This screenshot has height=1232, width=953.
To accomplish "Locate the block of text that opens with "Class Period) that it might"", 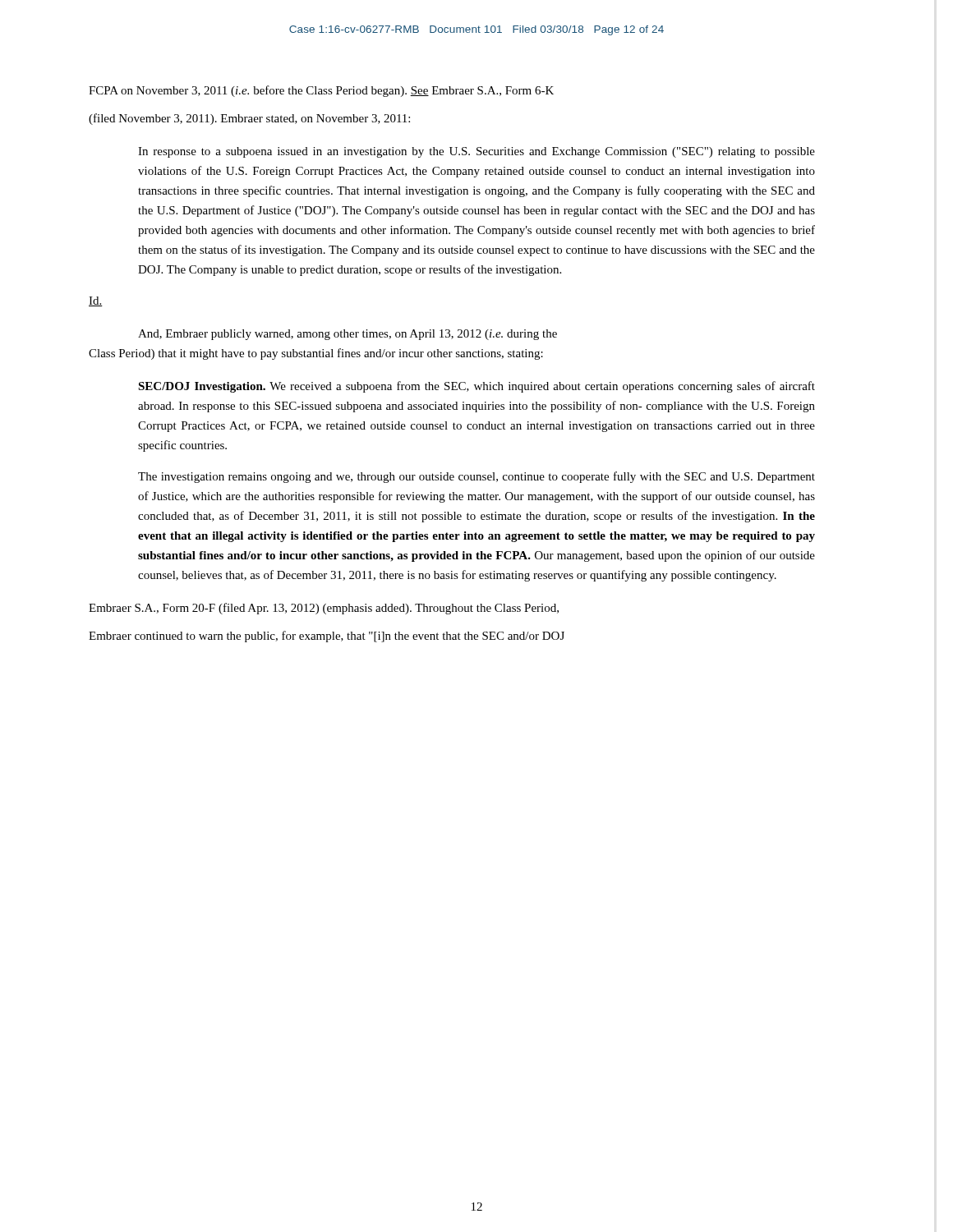I will pyautogui.click(x=316, y=353).
